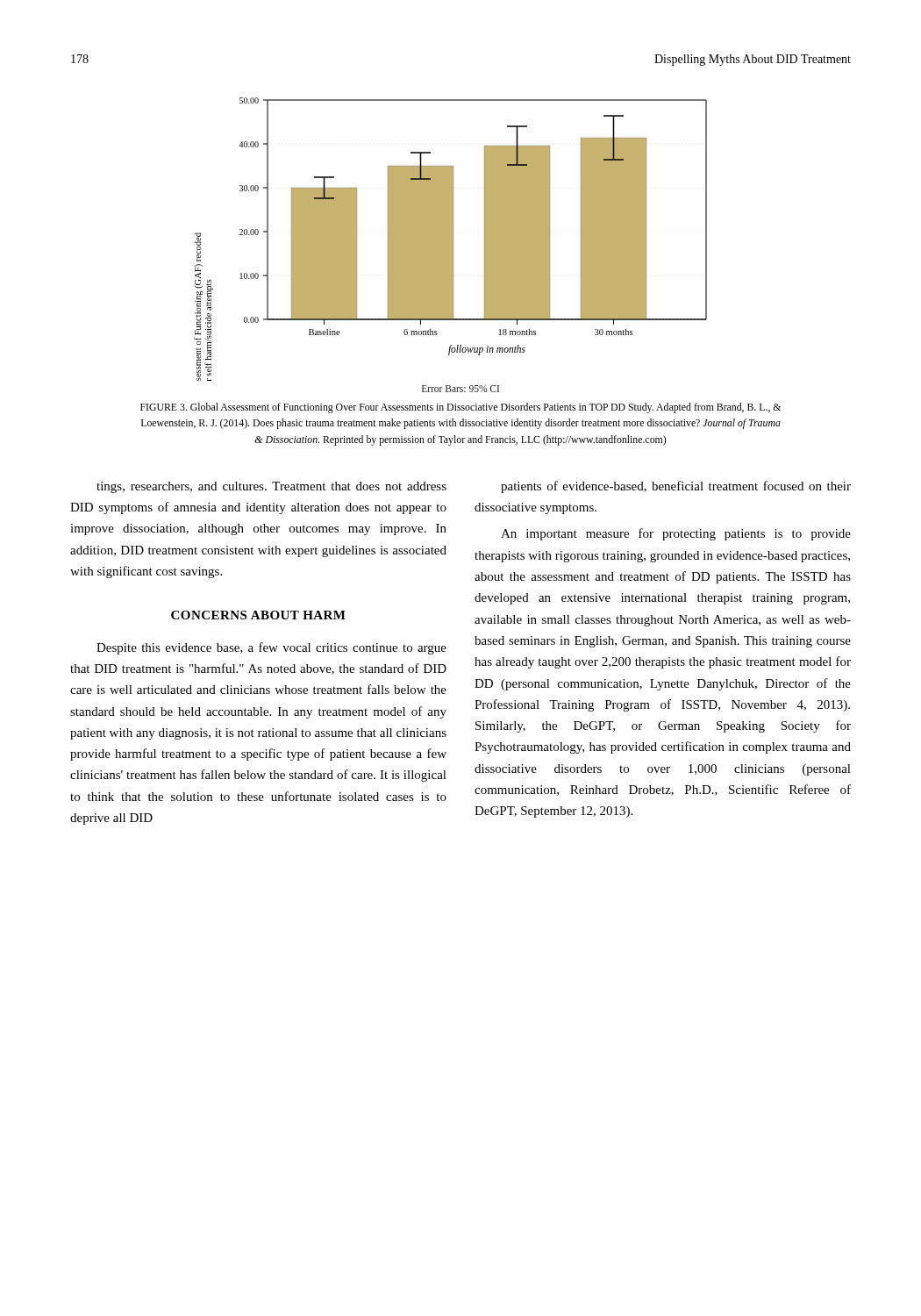Locate the bar chart

(460, 232)
